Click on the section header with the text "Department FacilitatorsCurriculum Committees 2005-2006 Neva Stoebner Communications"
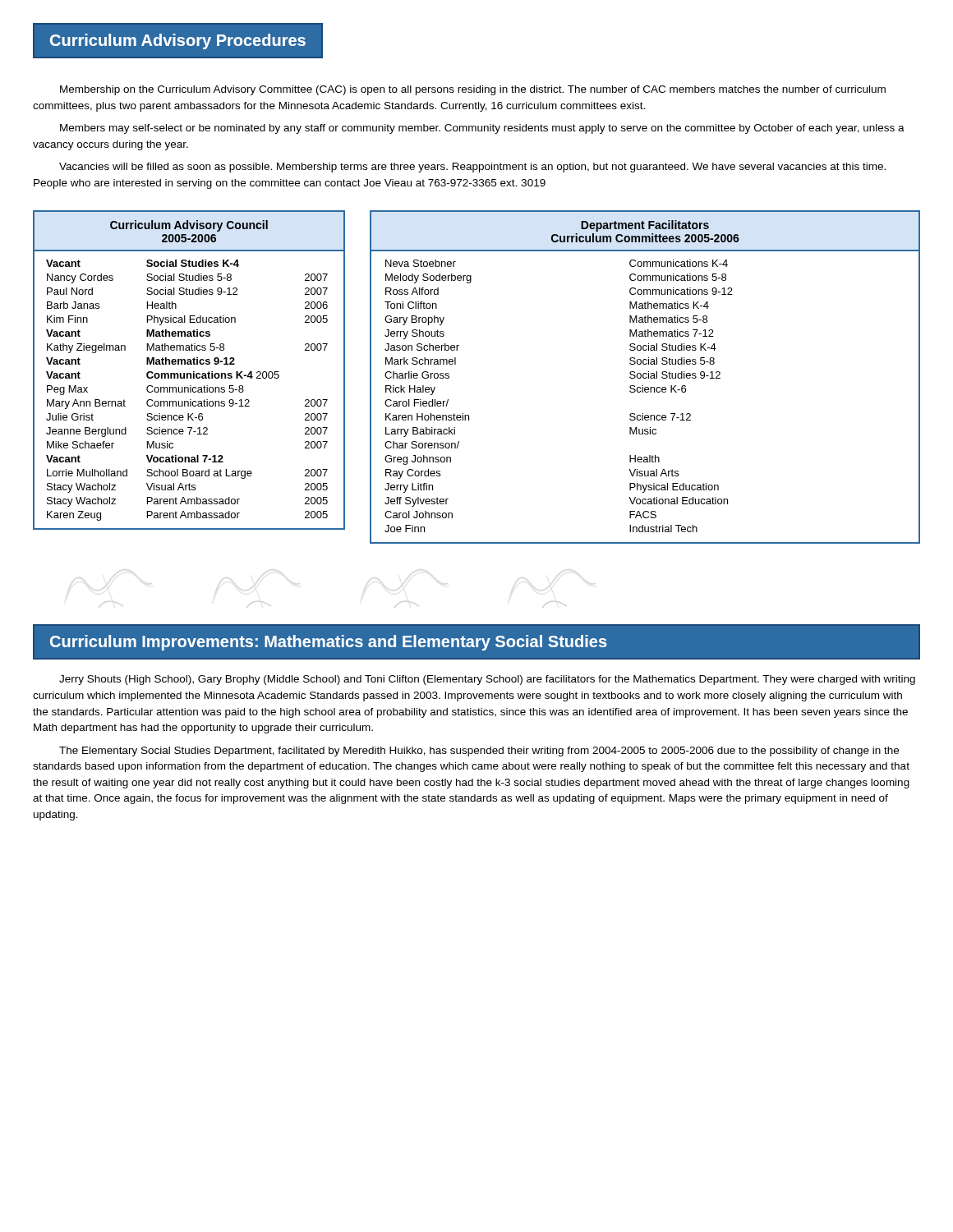The height and width of the screenshot is (1232, 953). click(645, 377)
